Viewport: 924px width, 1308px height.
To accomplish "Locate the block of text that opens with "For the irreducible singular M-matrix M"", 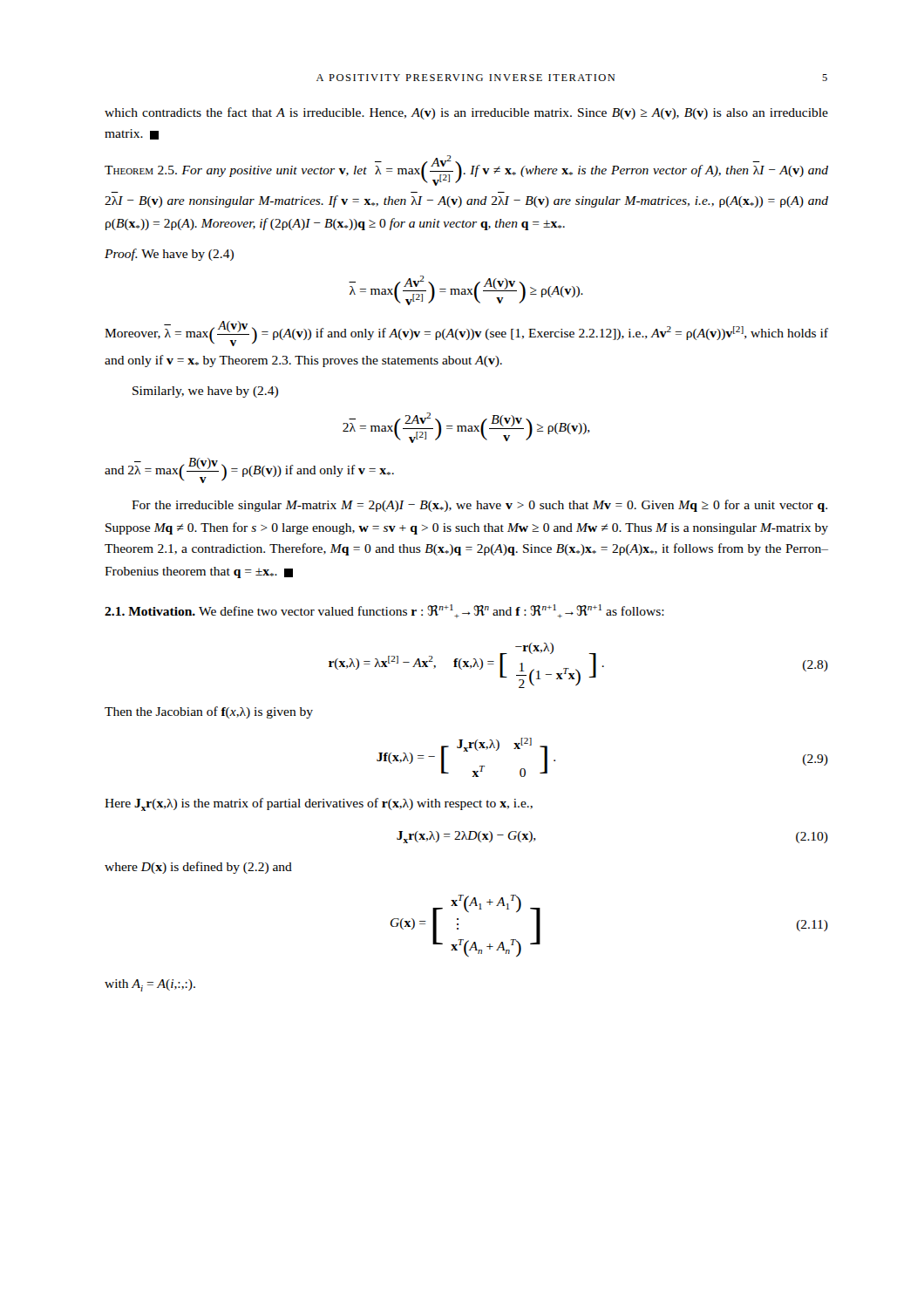I will [x=466, y=539].
